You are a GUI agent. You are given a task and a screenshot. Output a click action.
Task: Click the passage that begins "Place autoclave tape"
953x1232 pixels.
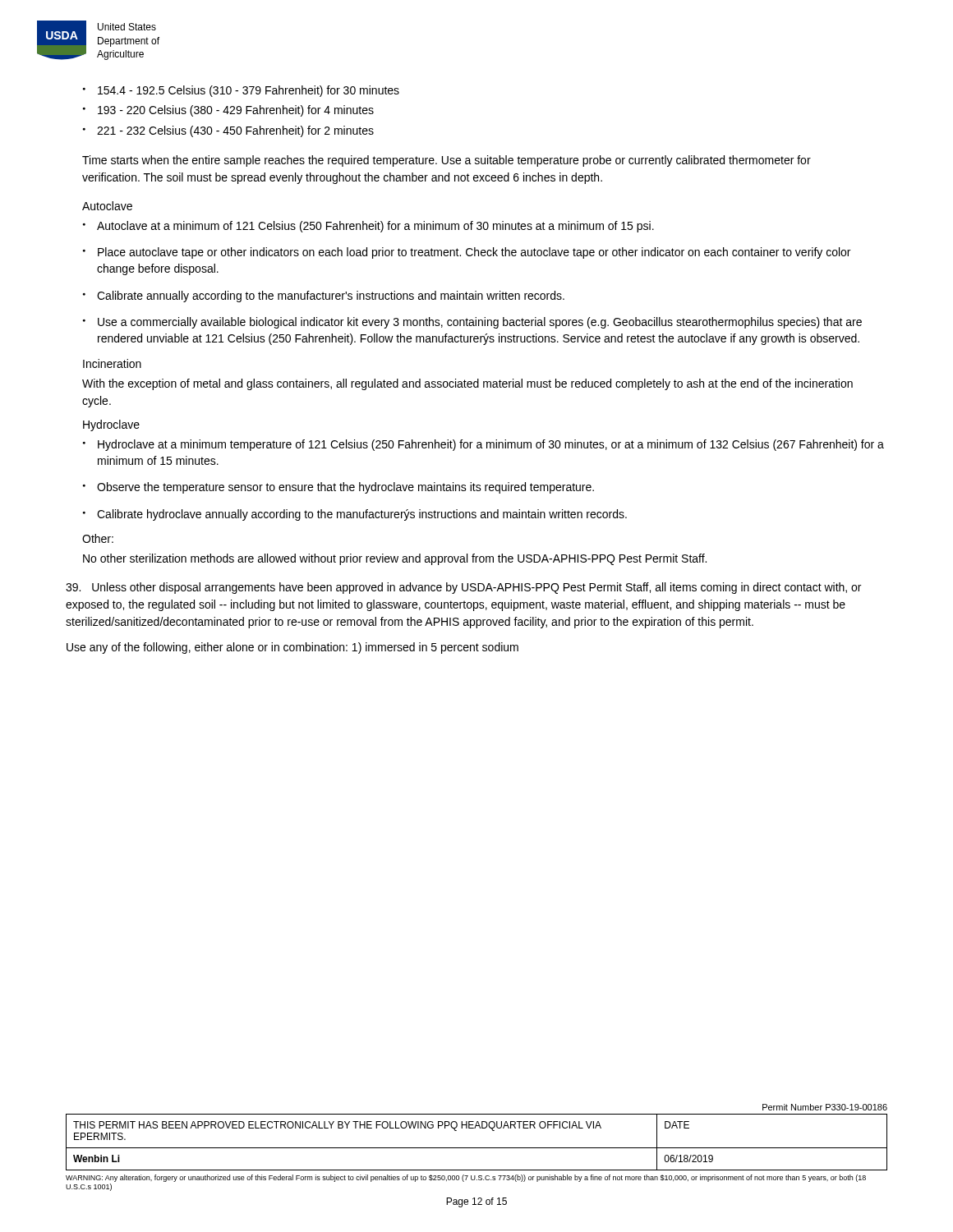(x=485, y=261)
